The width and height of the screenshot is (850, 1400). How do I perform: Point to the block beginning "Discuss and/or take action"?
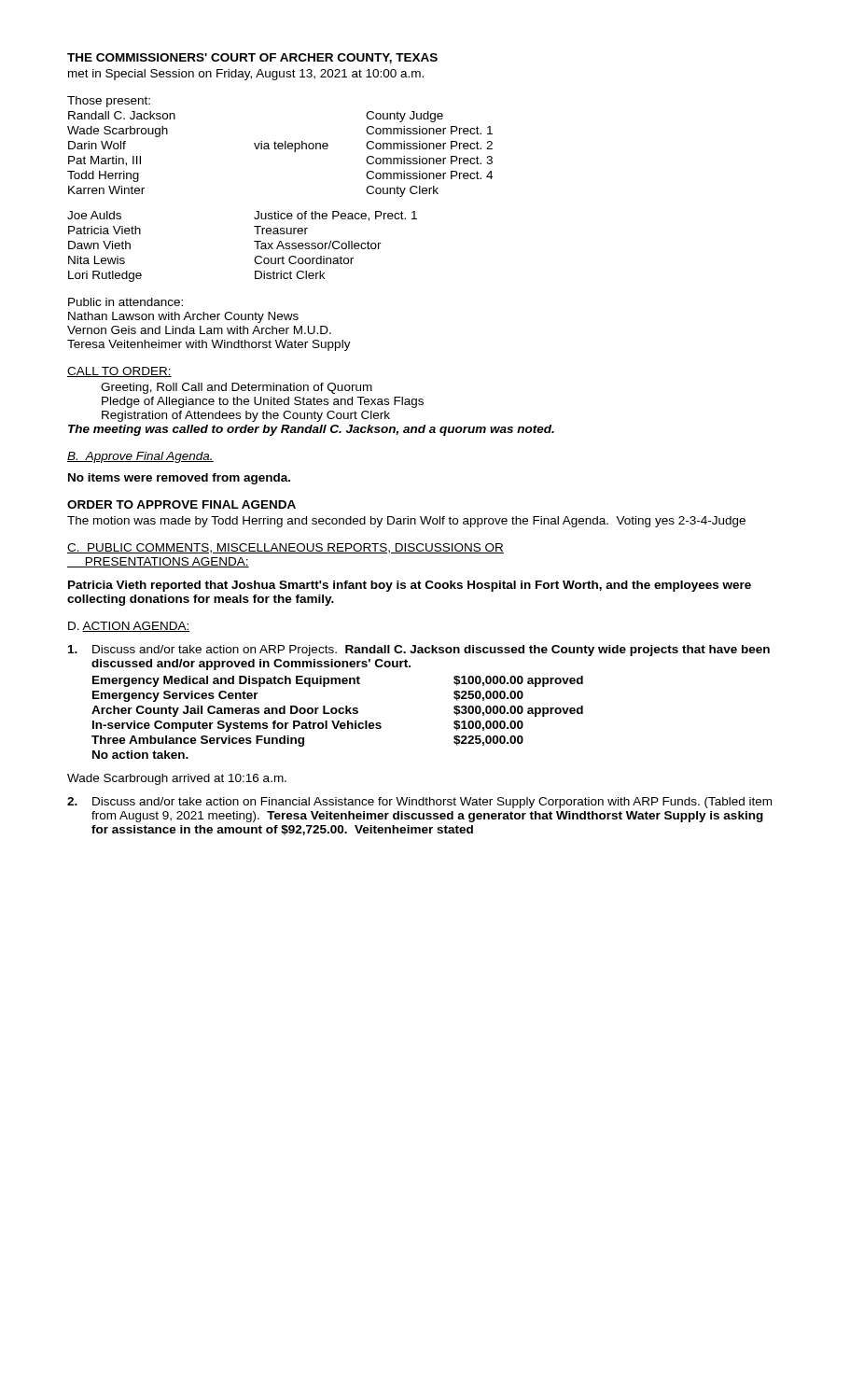pyautogui.click(x=419, y=651)
